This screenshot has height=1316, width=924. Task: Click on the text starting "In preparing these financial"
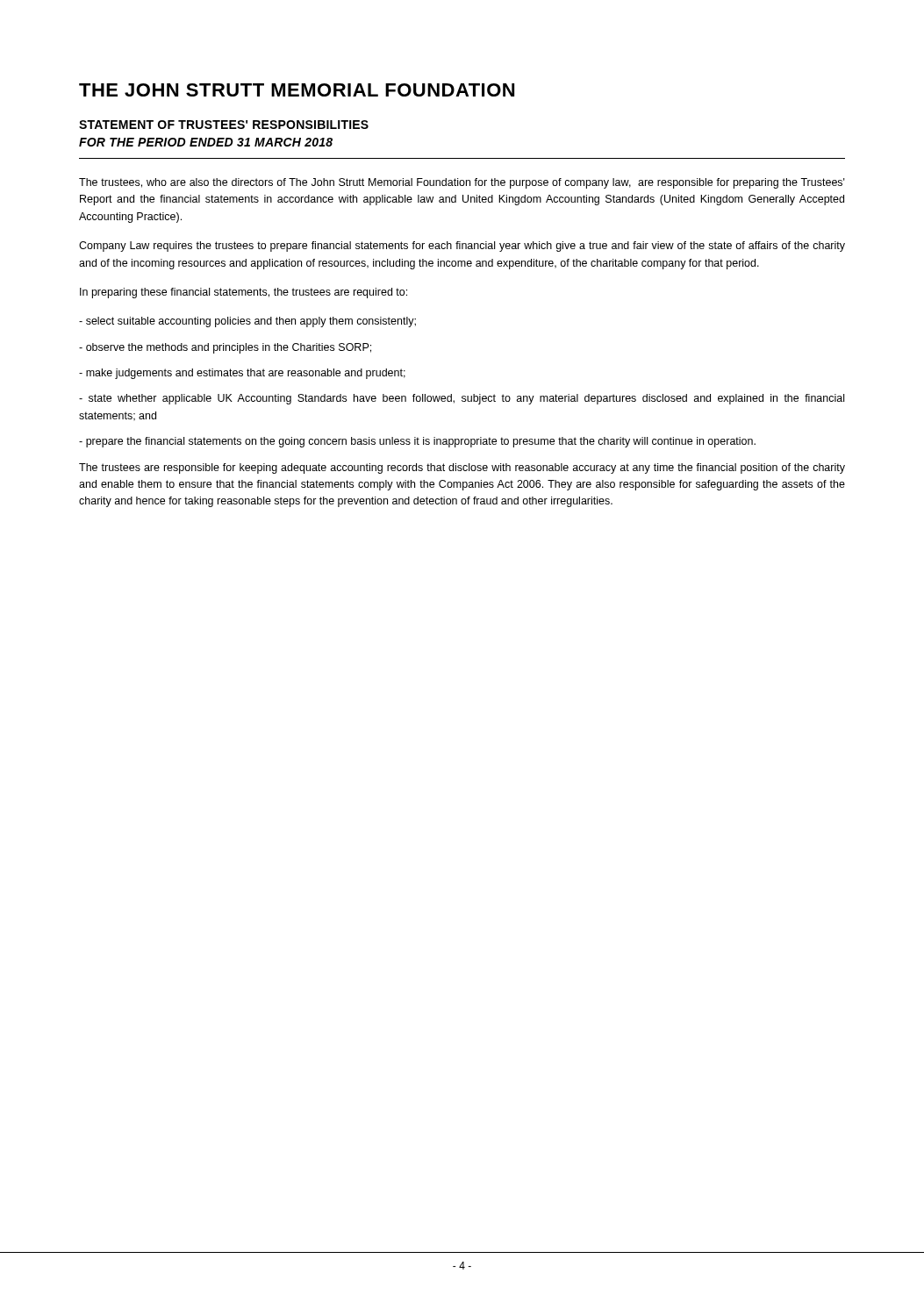[x=244, y=292]
